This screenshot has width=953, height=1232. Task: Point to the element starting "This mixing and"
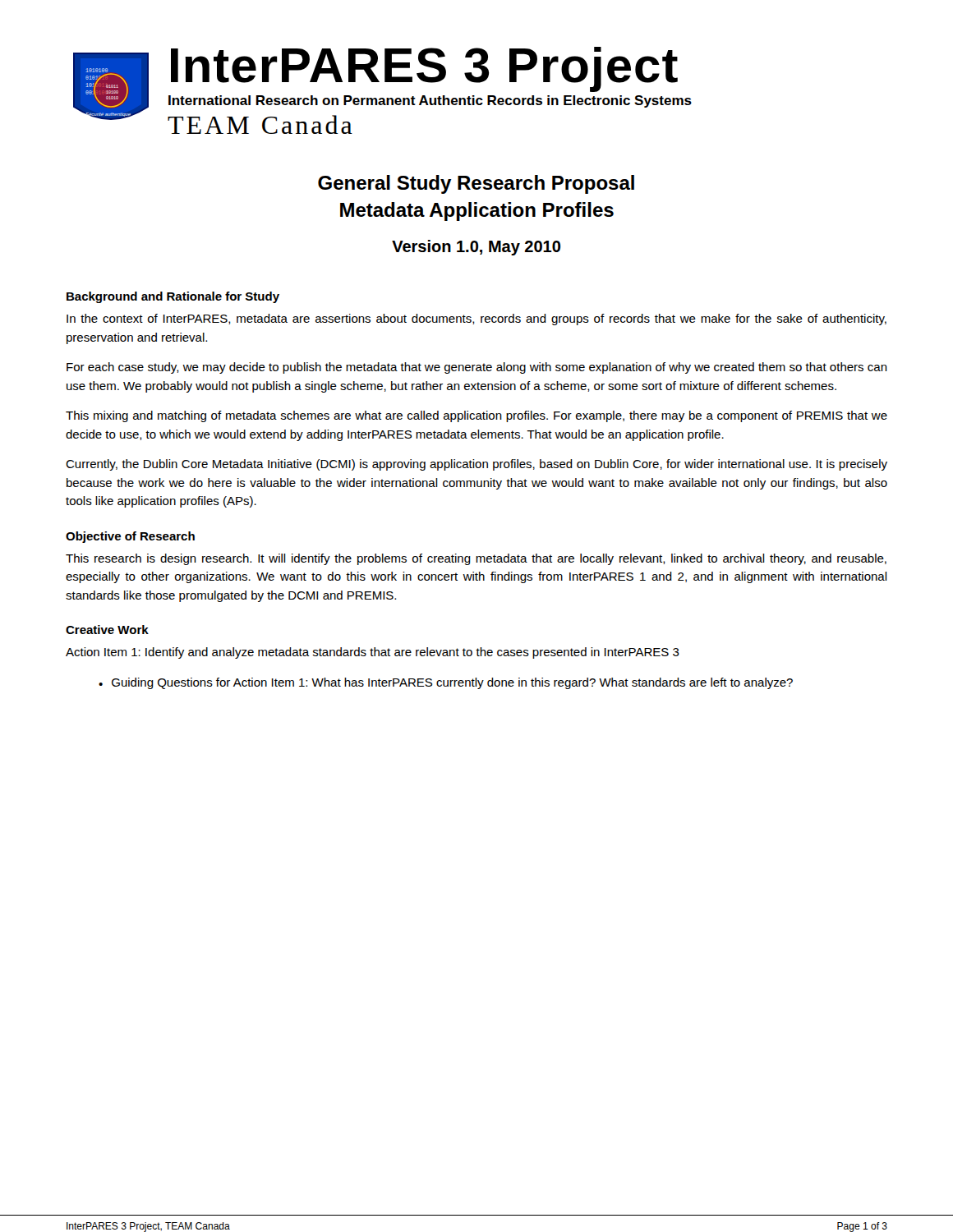[x=476, y=424]
